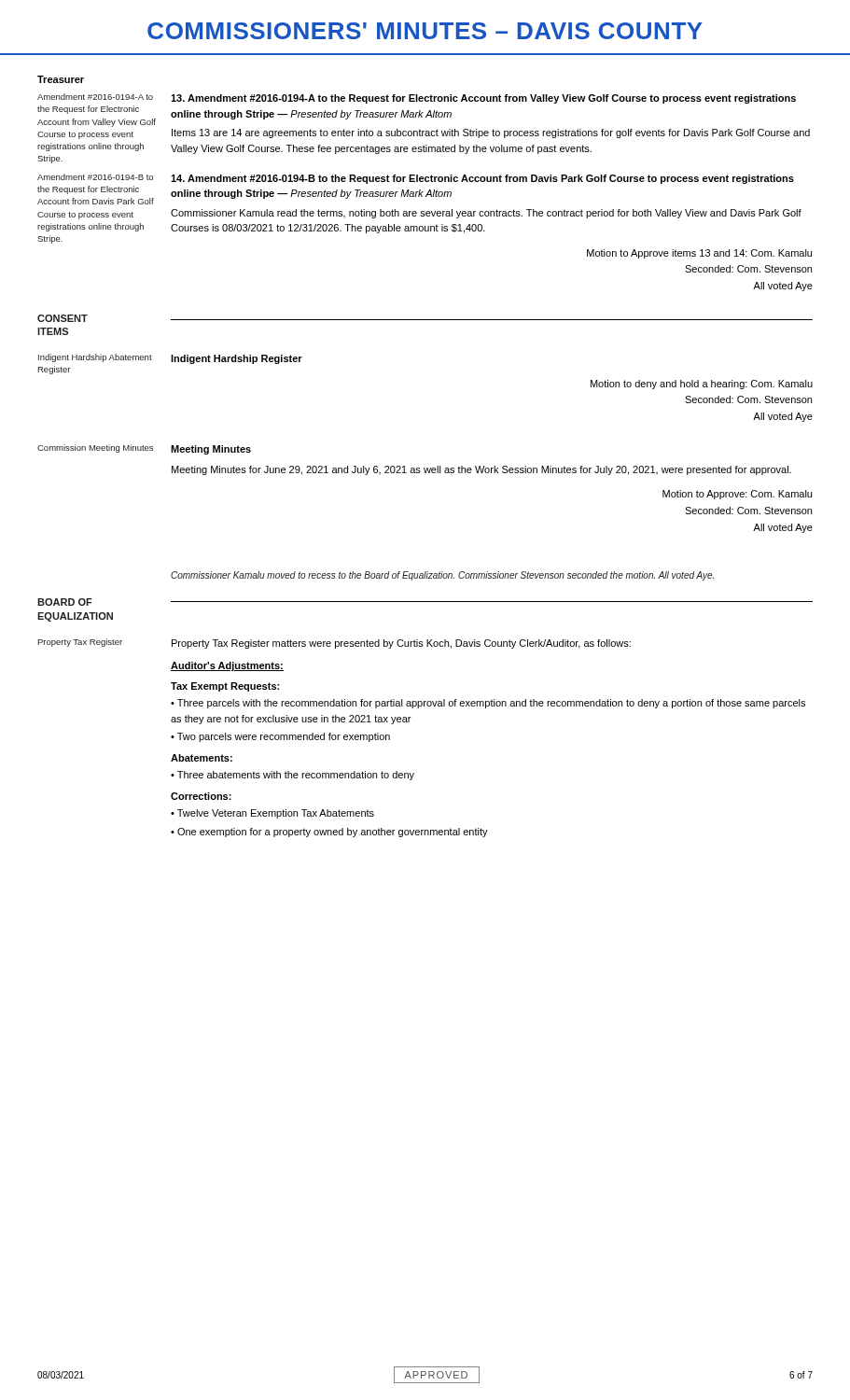The image size is (850, 1400).
Task: Navigate to the region starting "• Two parcels"
Action: point(281,737)
